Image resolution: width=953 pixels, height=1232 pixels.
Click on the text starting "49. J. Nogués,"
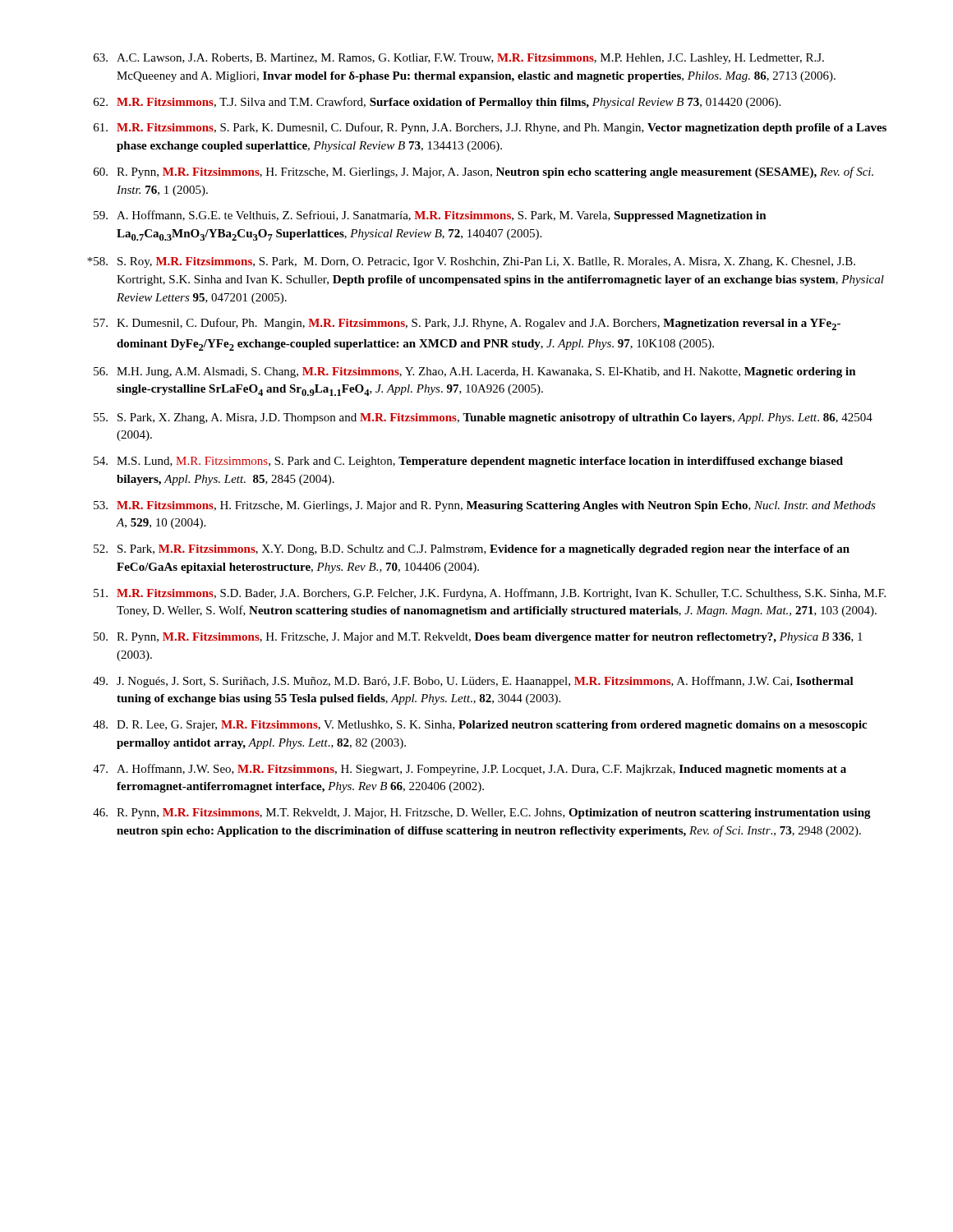coord(476,690)
